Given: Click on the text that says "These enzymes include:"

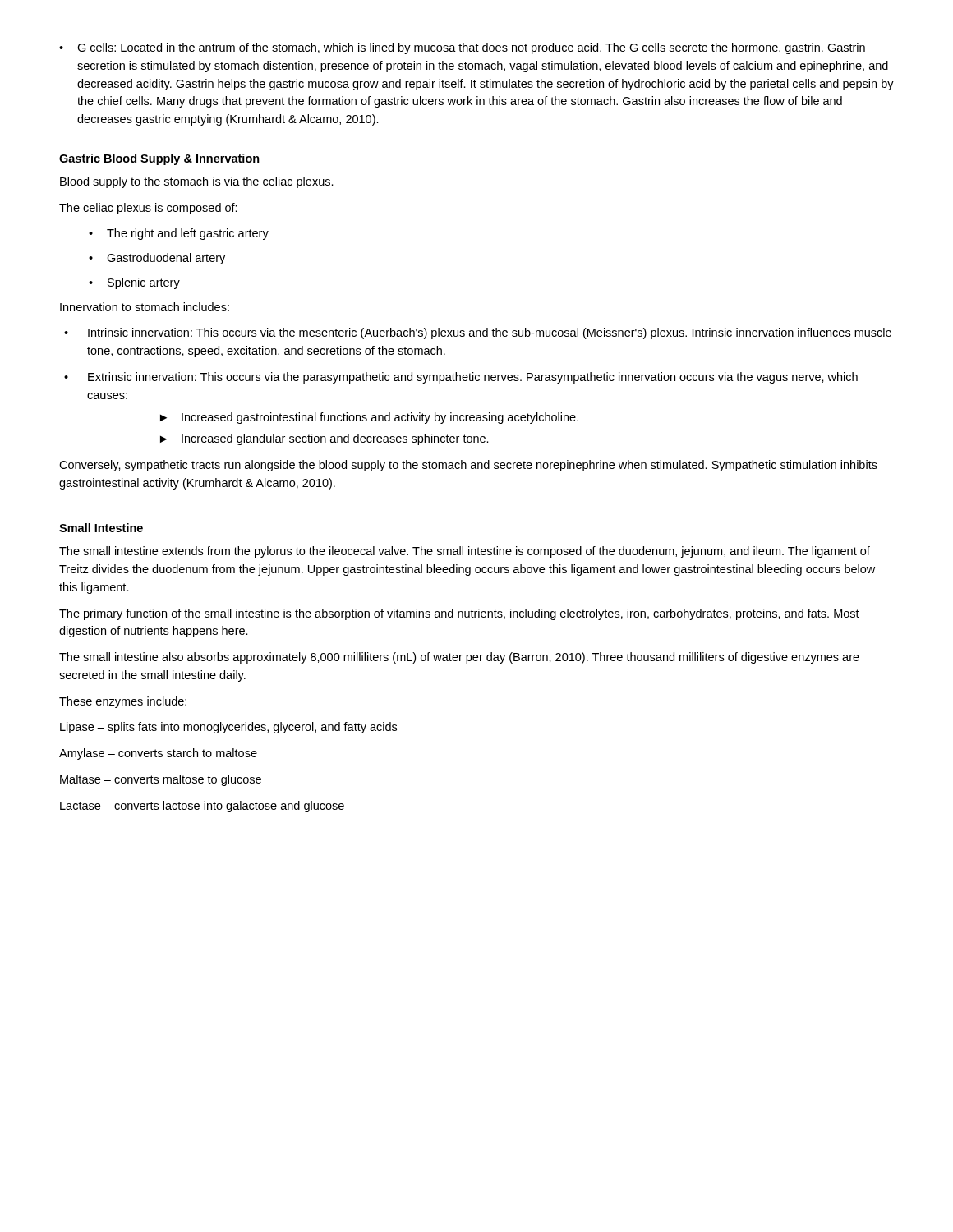Looking at the screenshot, I should tap(123, 701).
